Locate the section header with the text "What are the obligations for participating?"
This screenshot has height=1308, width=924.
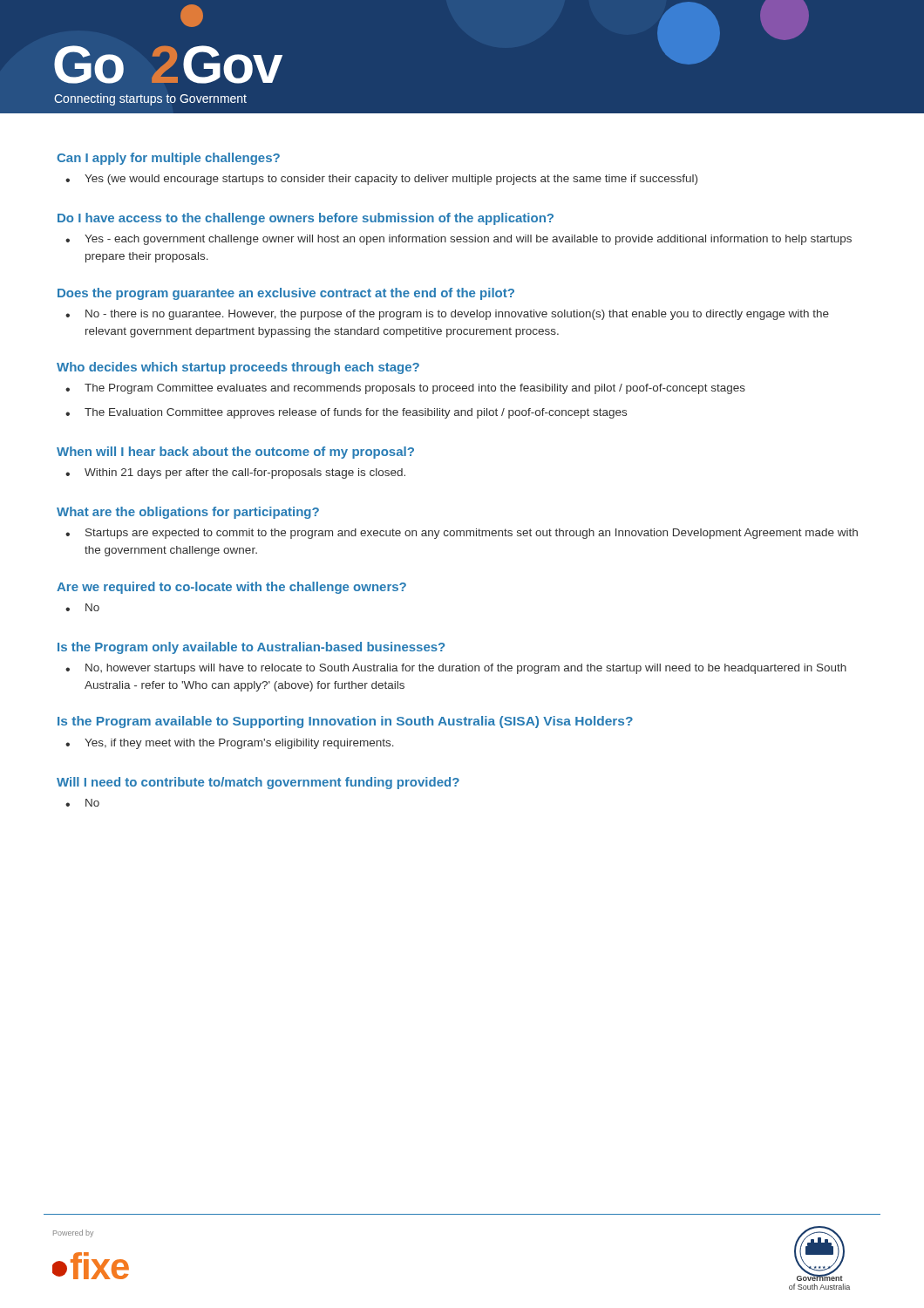tap(188, 511)
